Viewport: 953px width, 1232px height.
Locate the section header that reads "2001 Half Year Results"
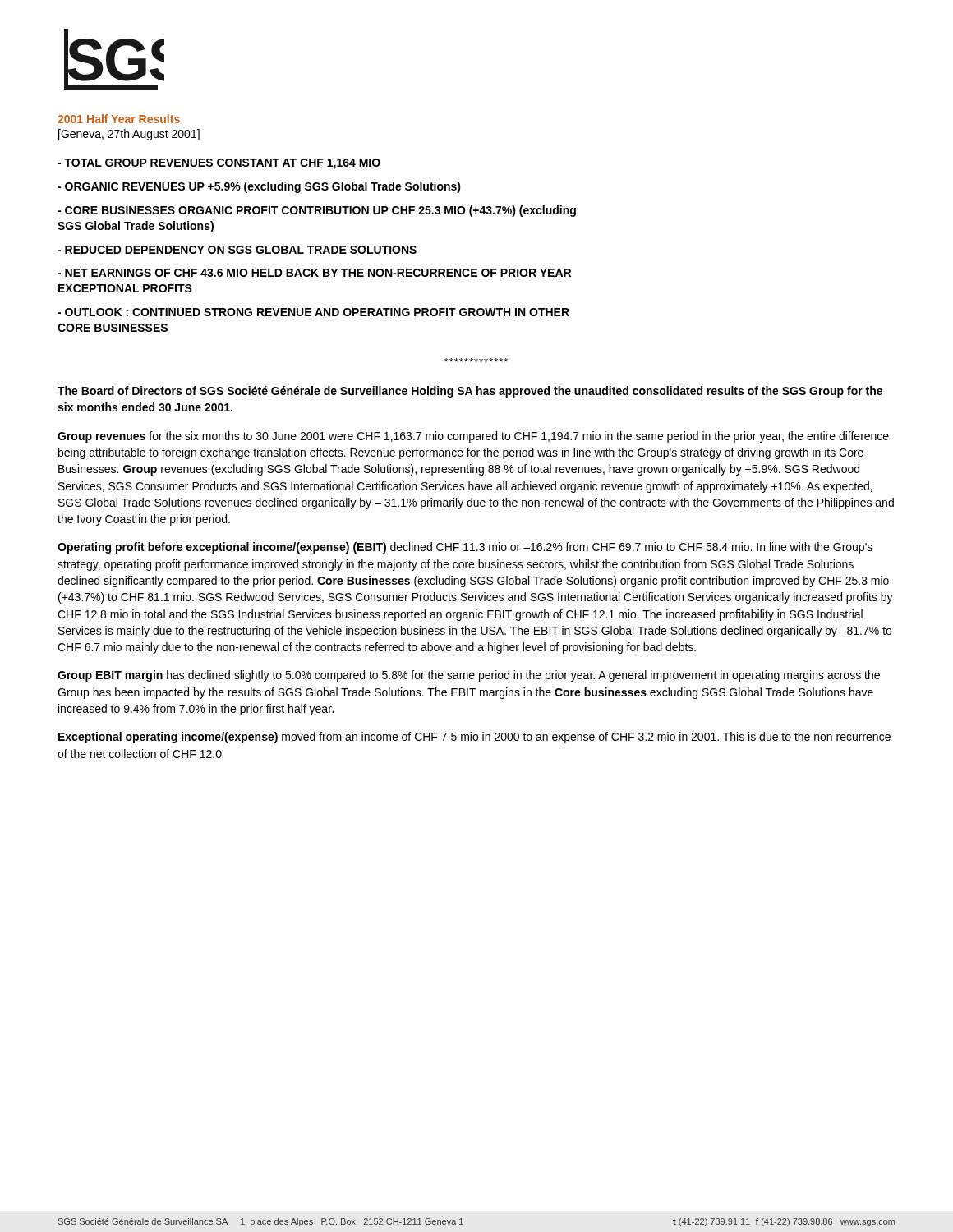(119, 119)
